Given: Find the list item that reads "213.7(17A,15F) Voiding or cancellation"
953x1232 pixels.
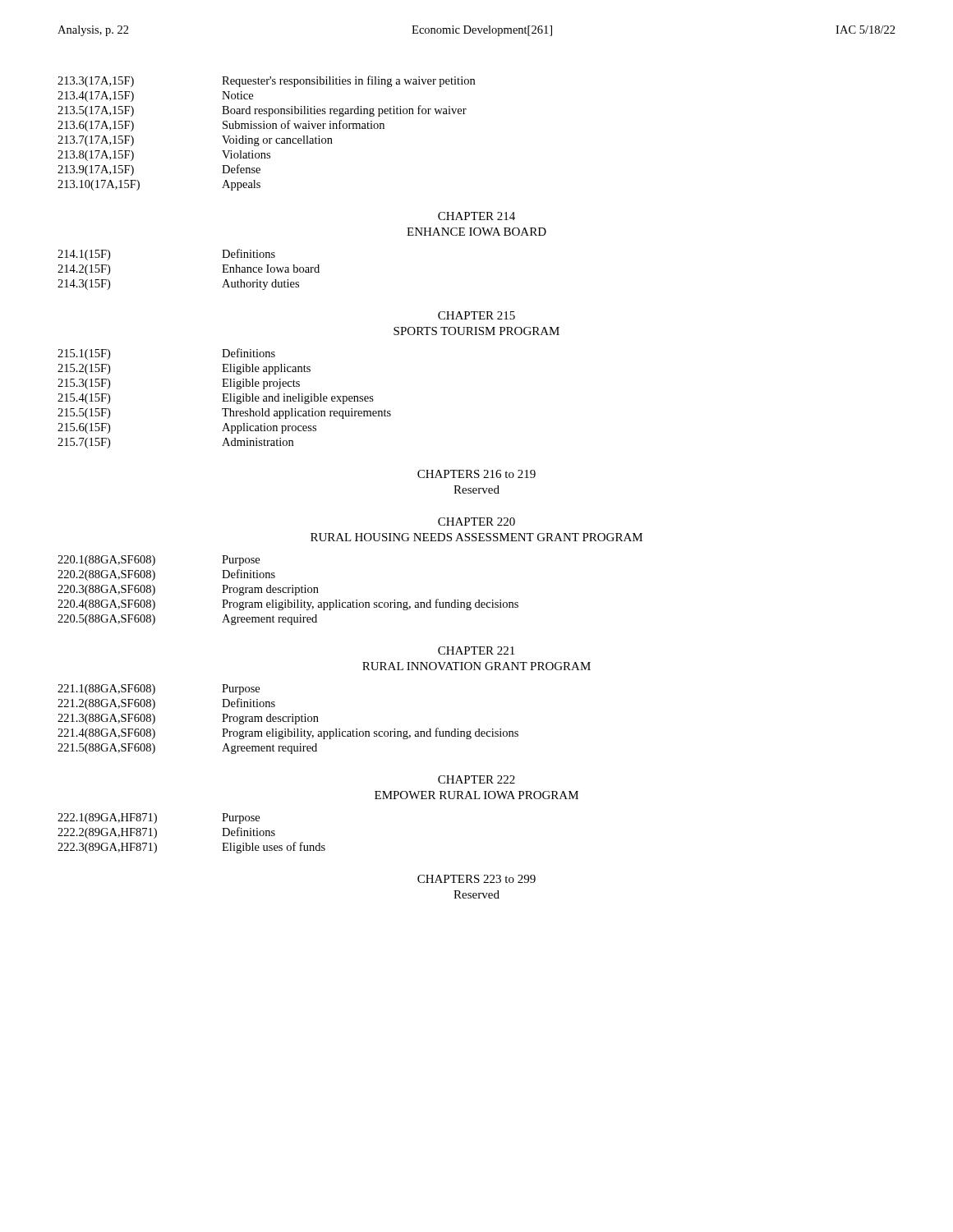Looking at the screenshot, I should coord(92,141).
